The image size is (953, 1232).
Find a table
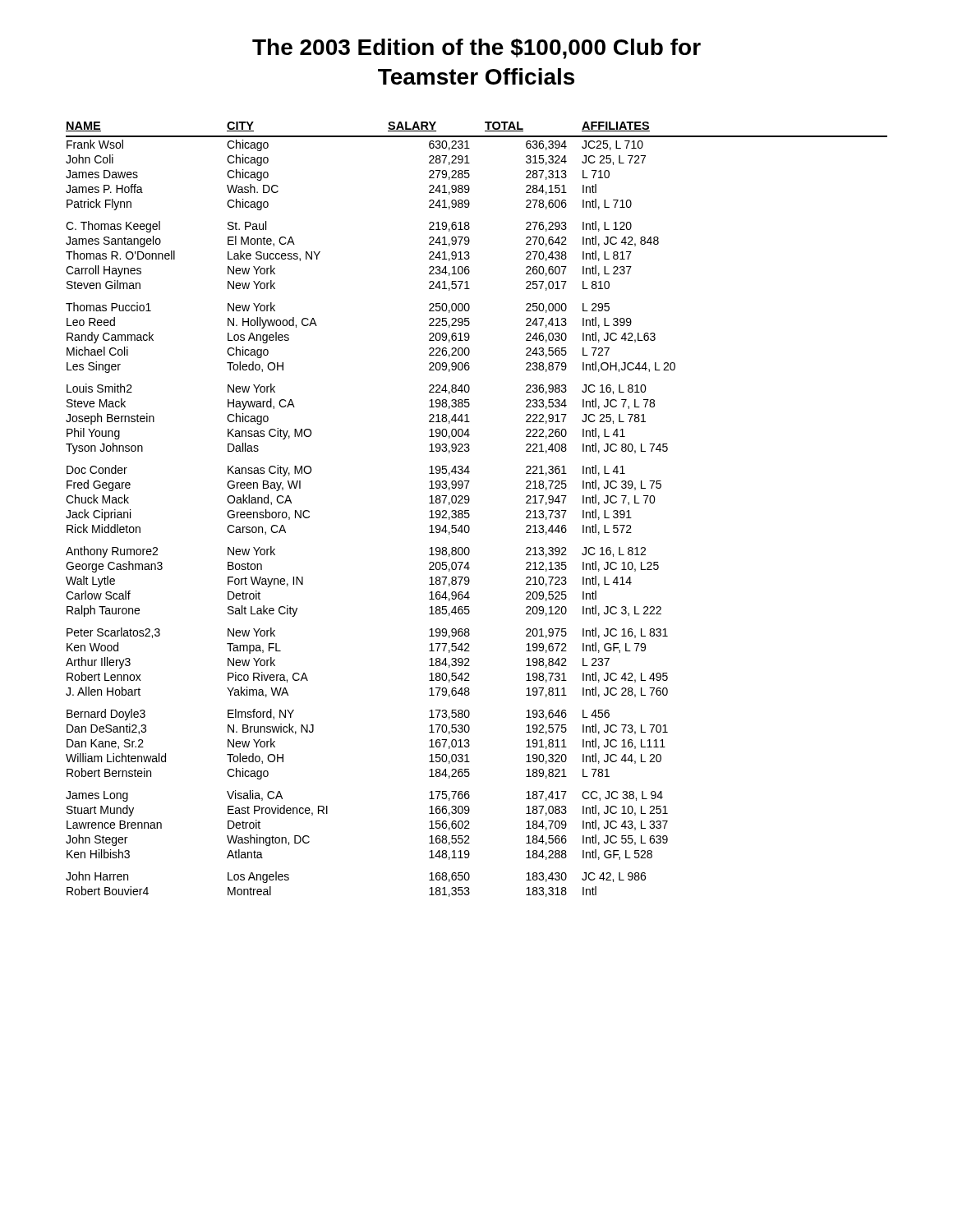[x=476, y=508]
